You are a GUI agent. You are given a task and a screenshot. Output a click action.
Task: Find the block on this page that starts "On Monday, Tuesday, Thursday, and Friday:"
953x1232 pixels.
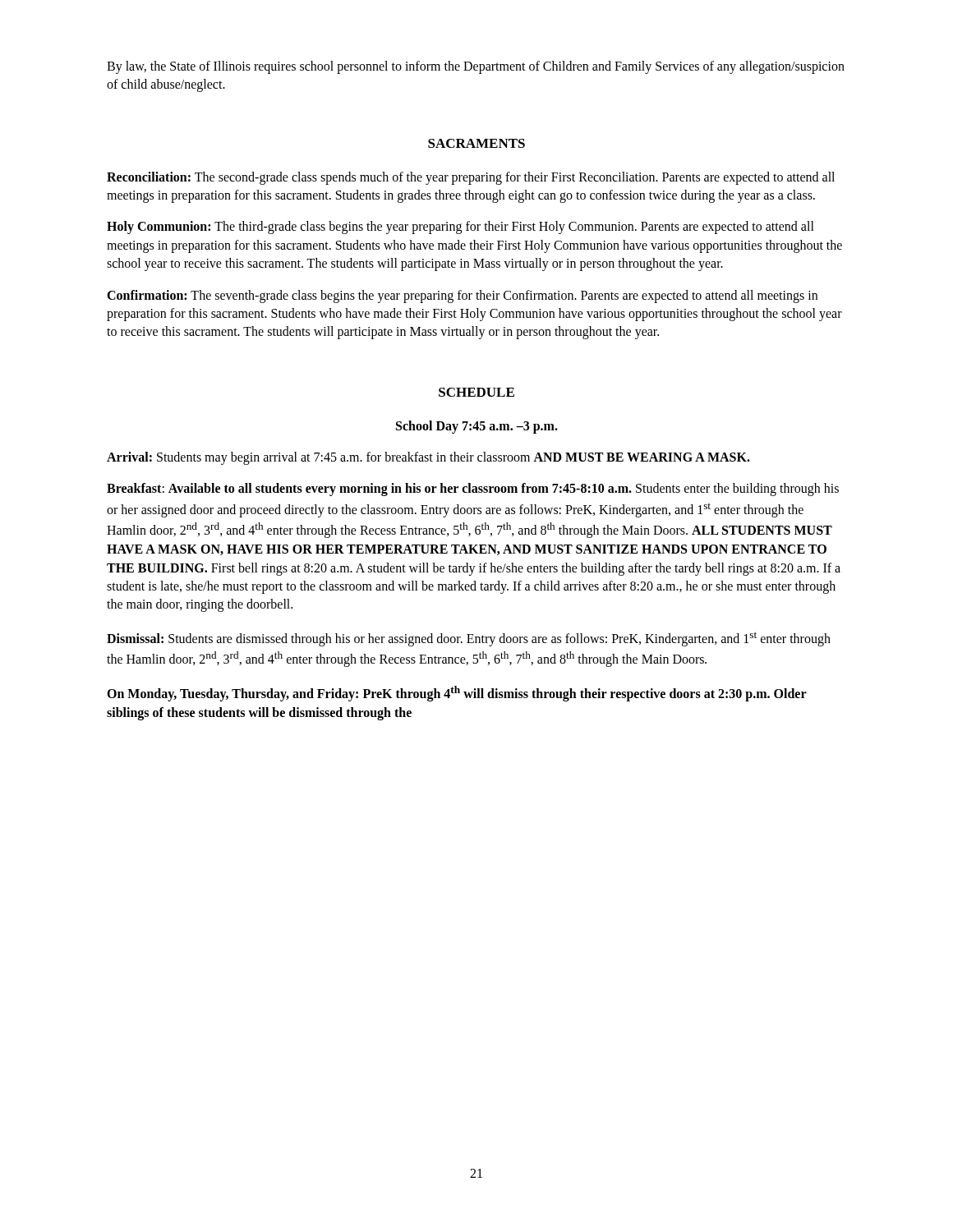tap(456, 701)
